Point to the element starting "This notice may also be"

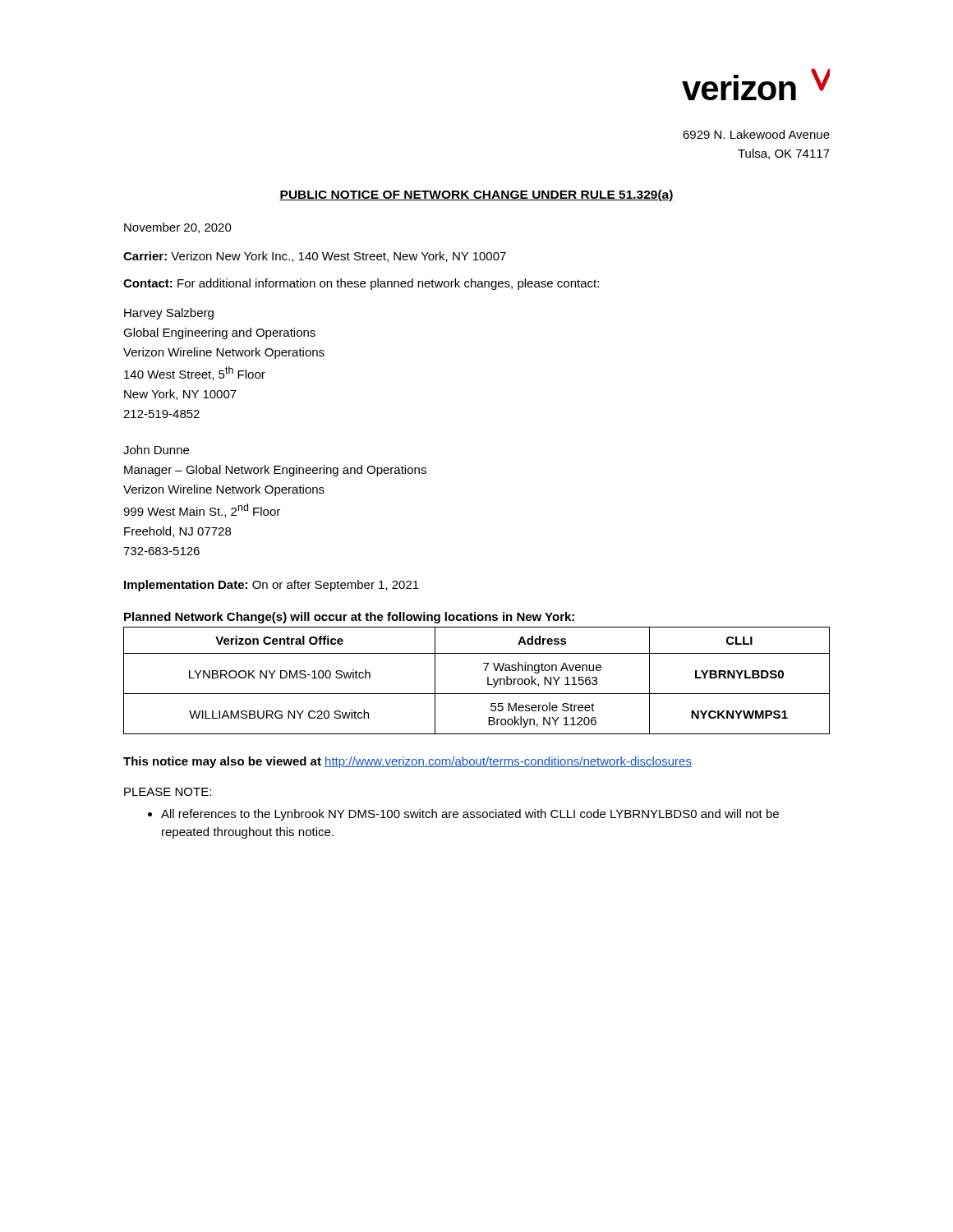[407, 761]
